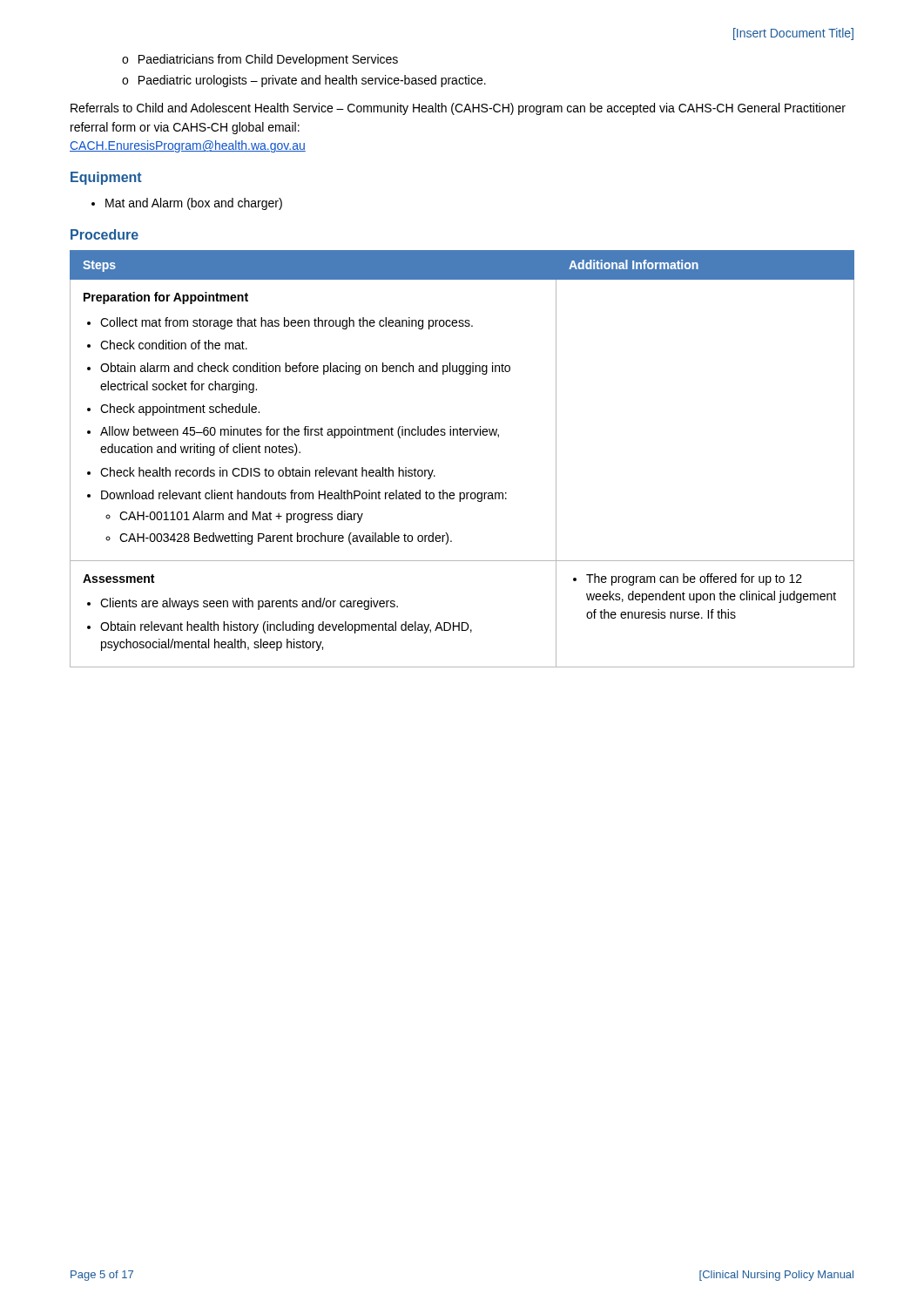Find the list item with the text "o Paediatric urologists –"
Image resolution: width=924 pixels, height=1307 pixels.
(x=488, y=80)
